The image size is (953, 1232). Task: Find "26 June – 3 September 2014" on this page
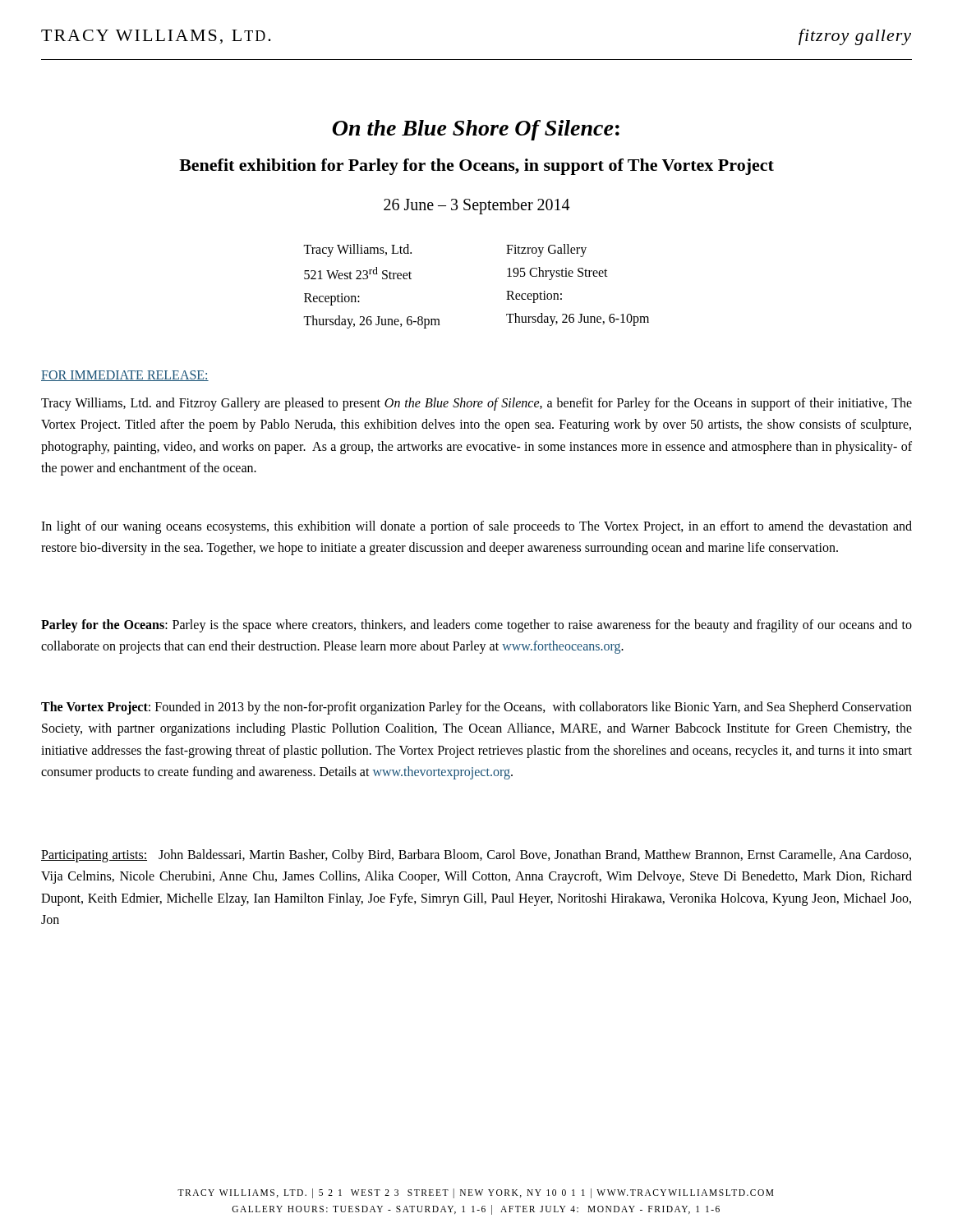click(476, 205)
